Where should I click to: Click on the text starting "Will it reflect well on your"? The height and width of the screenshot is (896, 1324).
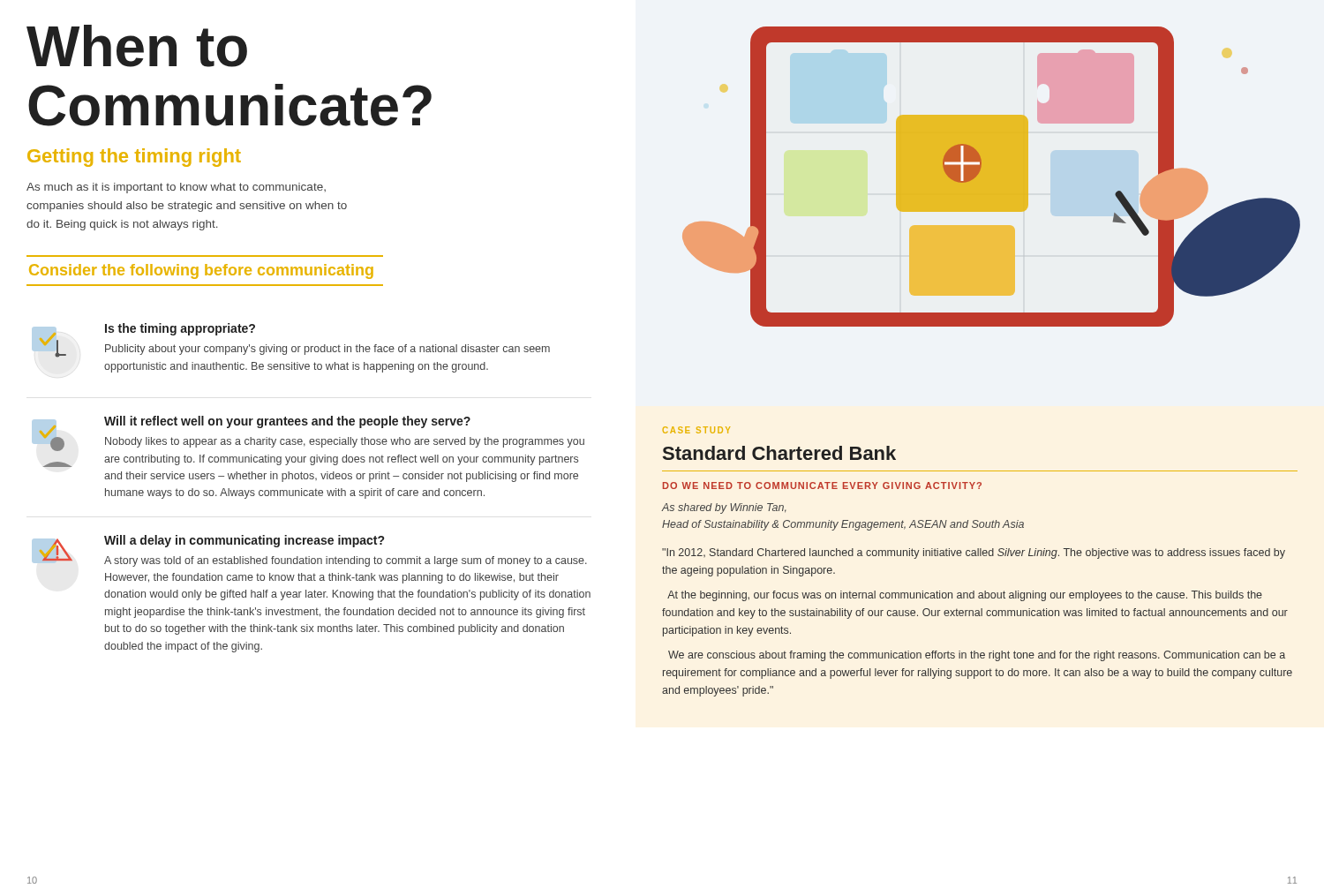pos(309,458)
